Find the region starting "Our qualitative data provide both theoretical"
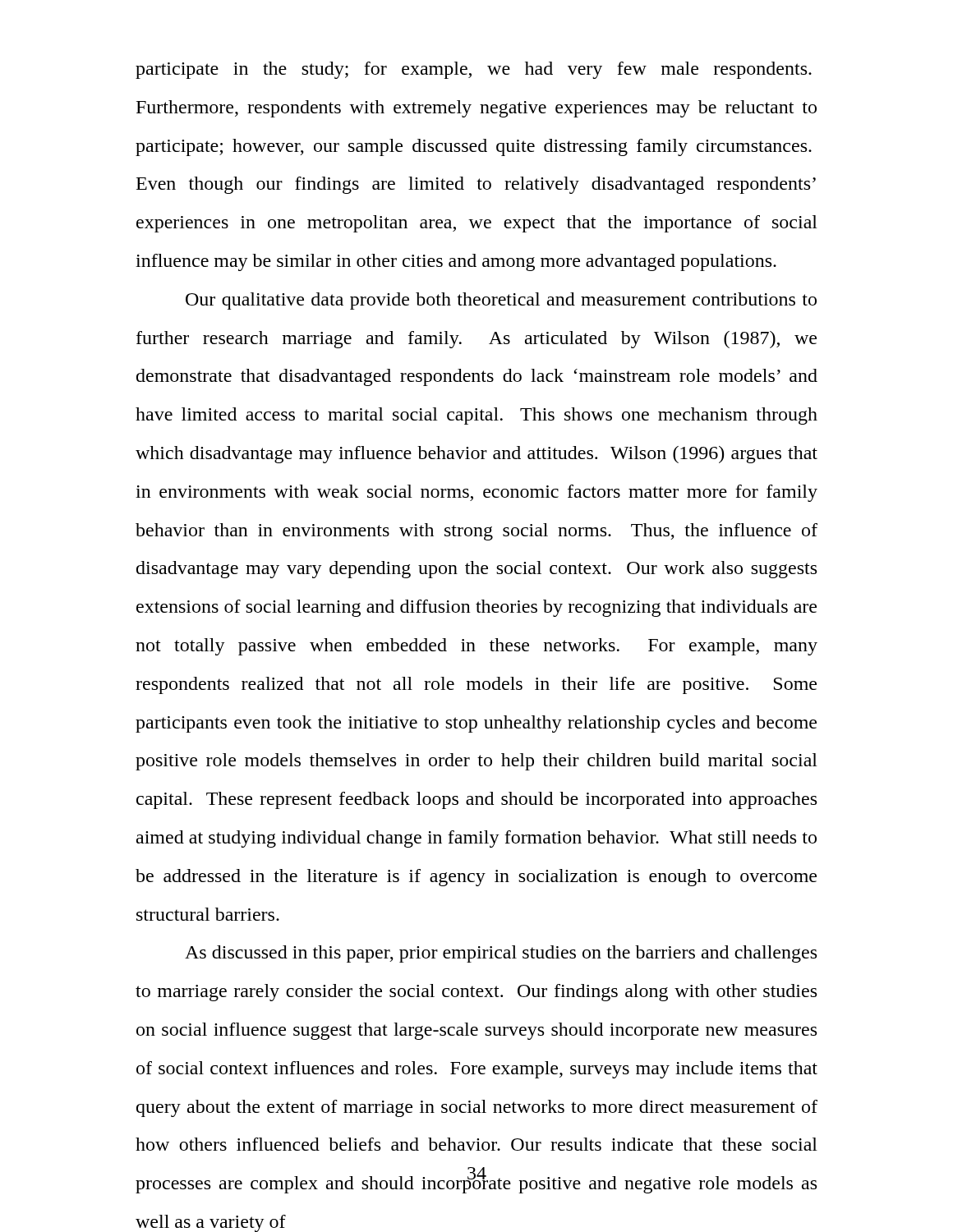 tap(476, 607)
